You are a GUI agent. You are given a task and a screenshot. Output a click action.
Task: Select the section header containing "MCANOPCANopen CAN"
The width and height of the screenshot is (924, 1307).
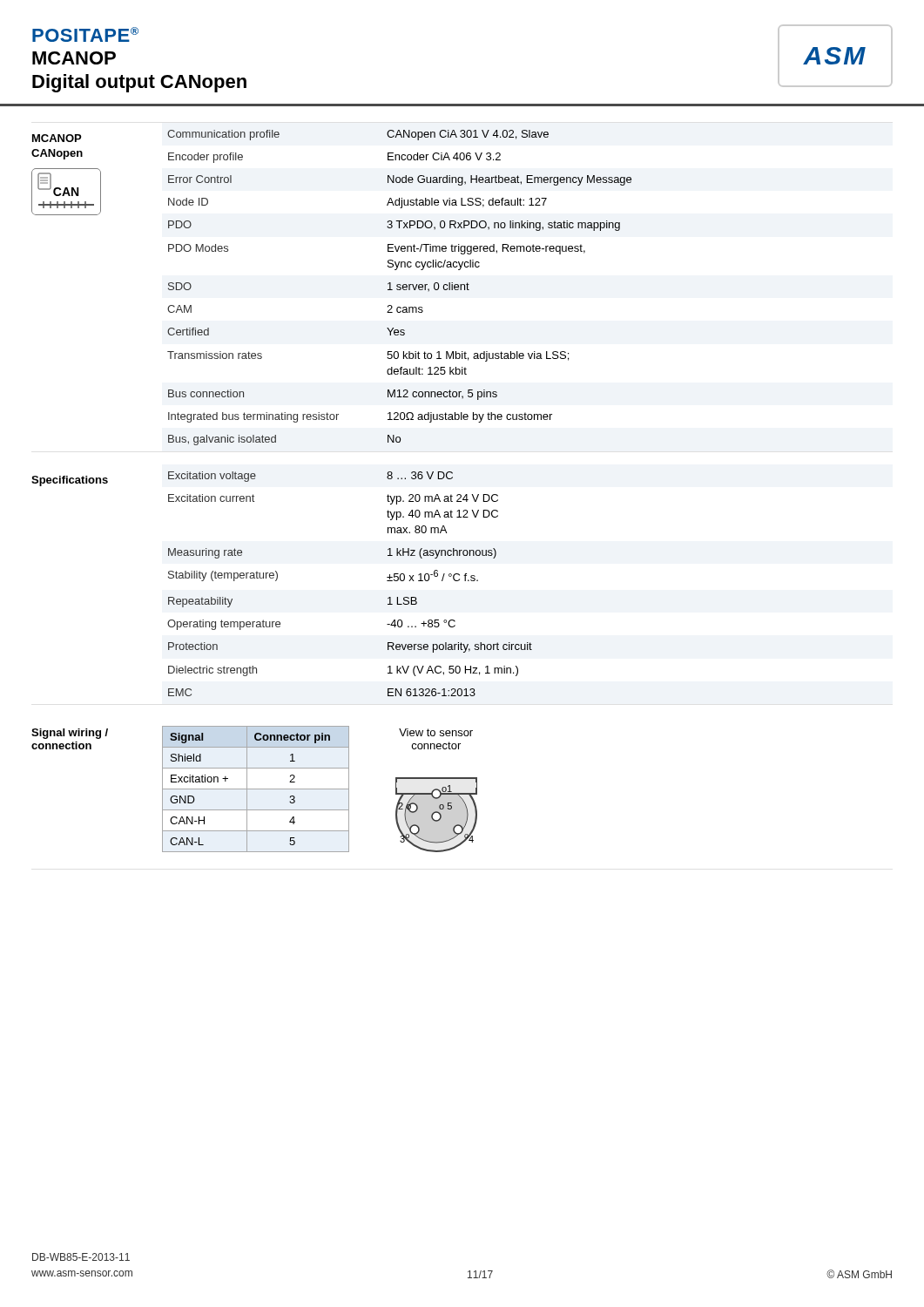[92, 174]
